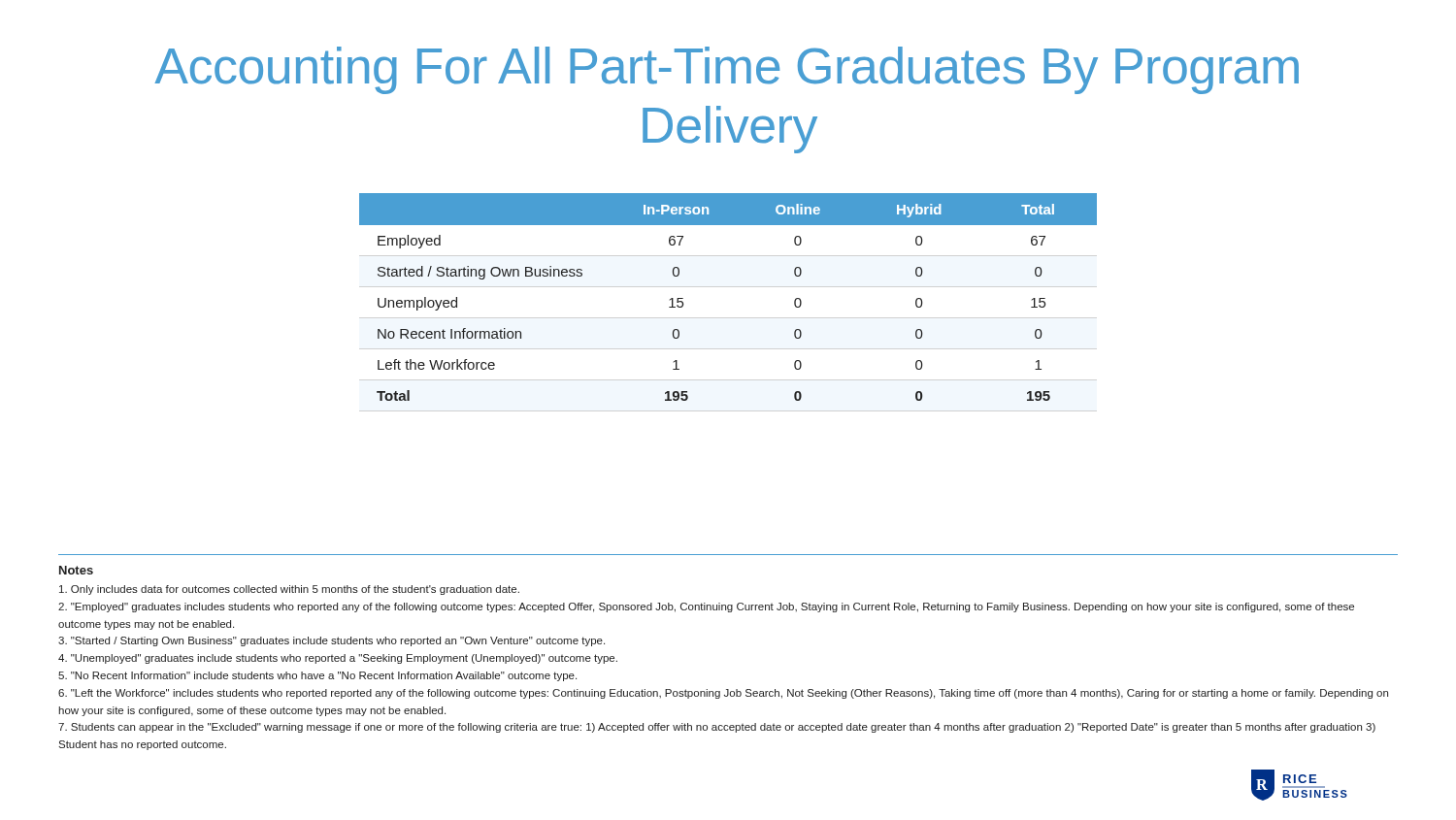This screenshot has height=820, width=1456.
Task: Point to the region starting "Accounting For All"
Action: tap(728, 96)
